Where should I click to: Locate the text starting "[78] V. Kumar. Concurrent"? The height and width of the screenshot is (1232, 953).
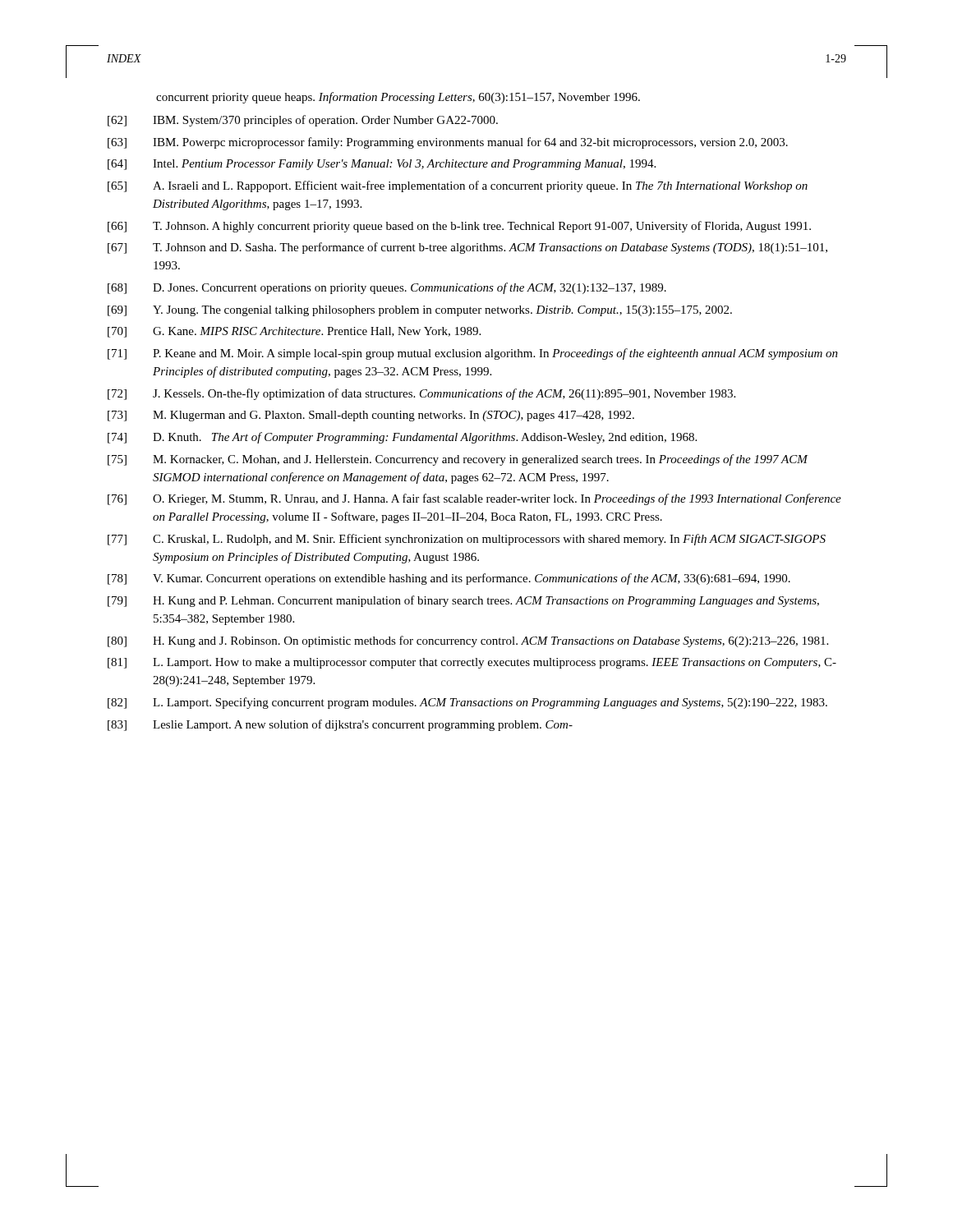[476, 579]
